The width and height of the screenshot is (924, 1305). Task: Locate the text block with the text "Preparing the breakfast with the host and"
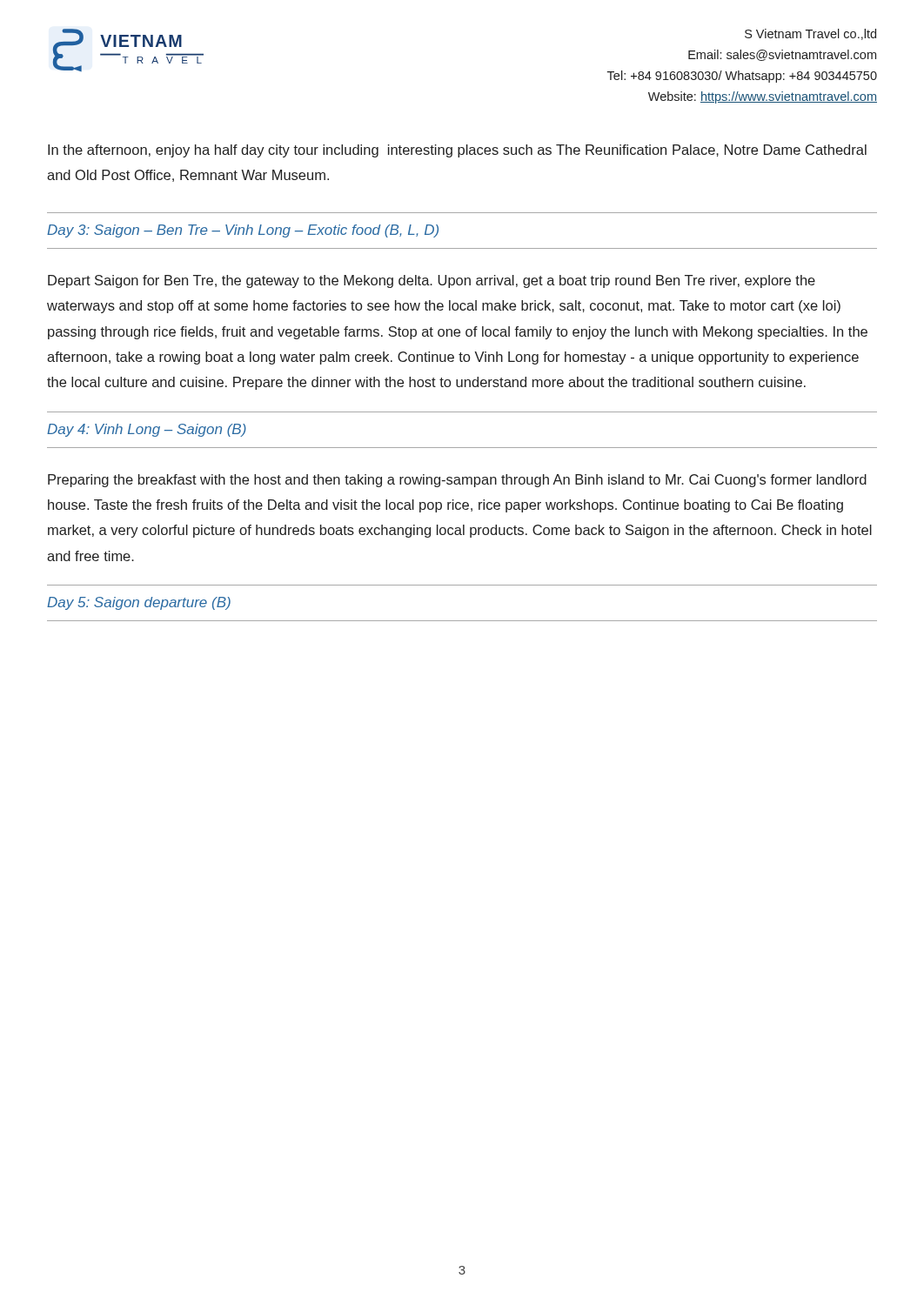[x=462, y=518]
